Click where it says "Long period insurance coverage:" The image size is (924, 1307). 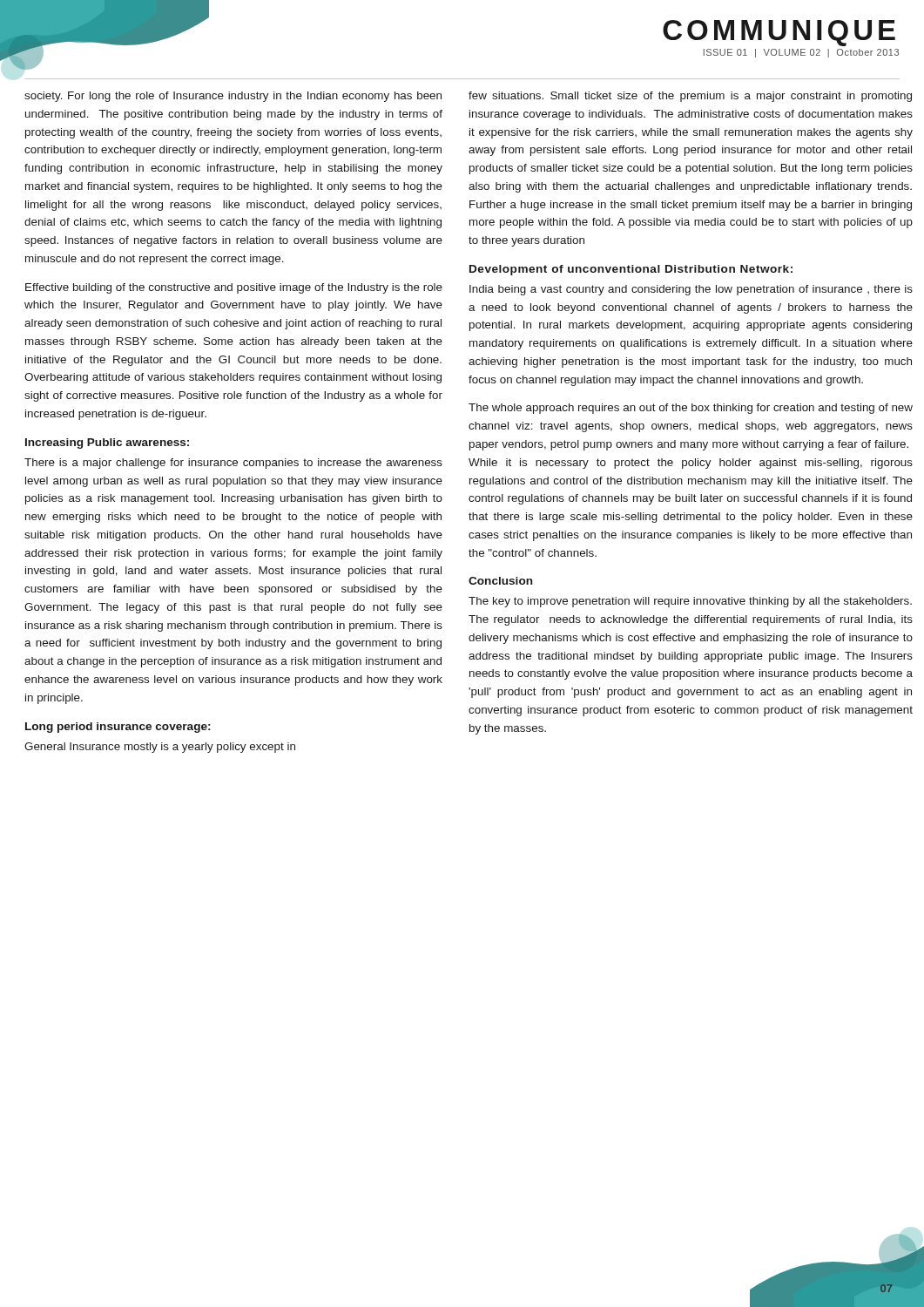[118, 726]
